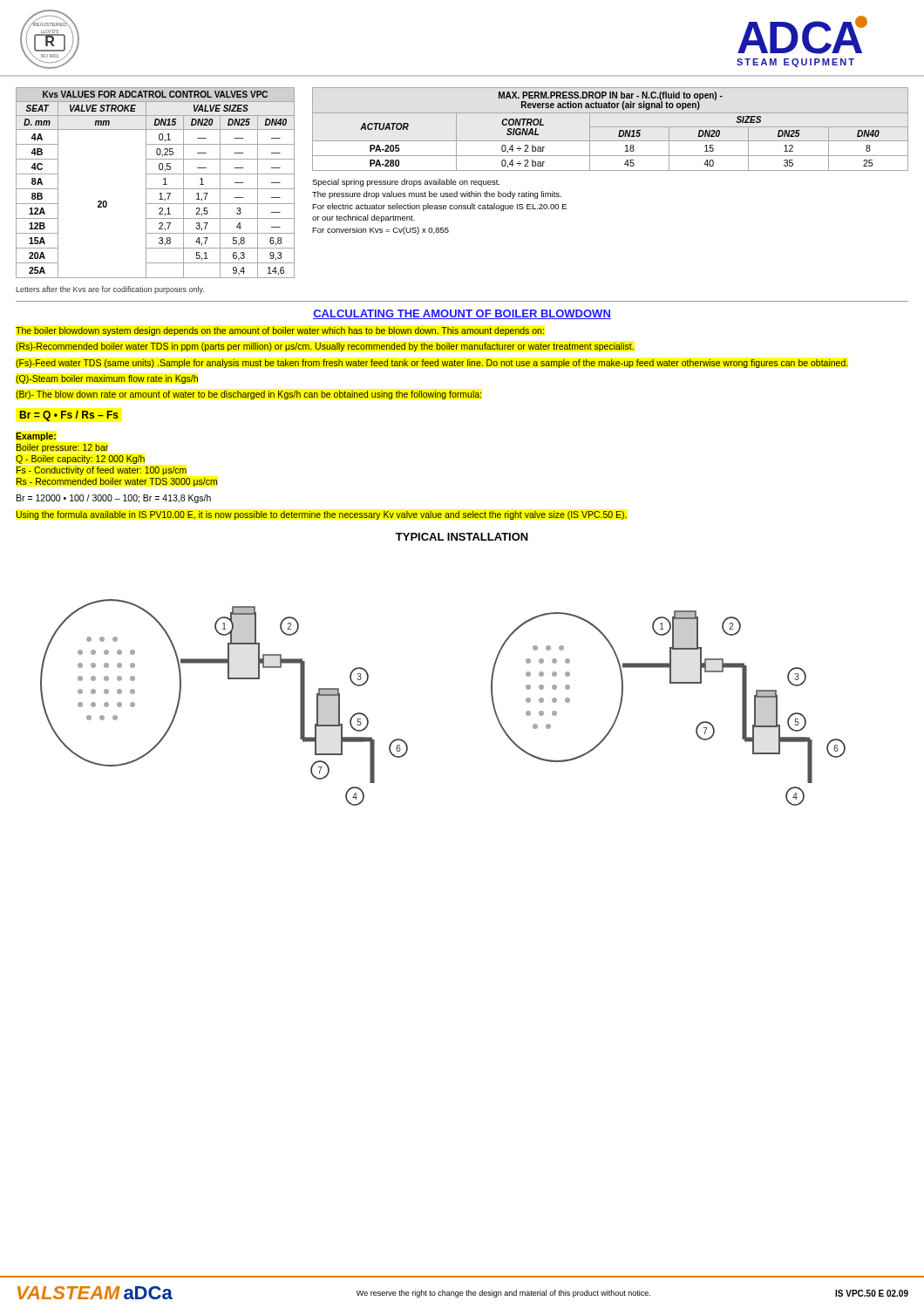Screen dimensions: 1308x924
Task: Select the region starting "Br = Q • Fs"
Action: click(x=69, y=415)
